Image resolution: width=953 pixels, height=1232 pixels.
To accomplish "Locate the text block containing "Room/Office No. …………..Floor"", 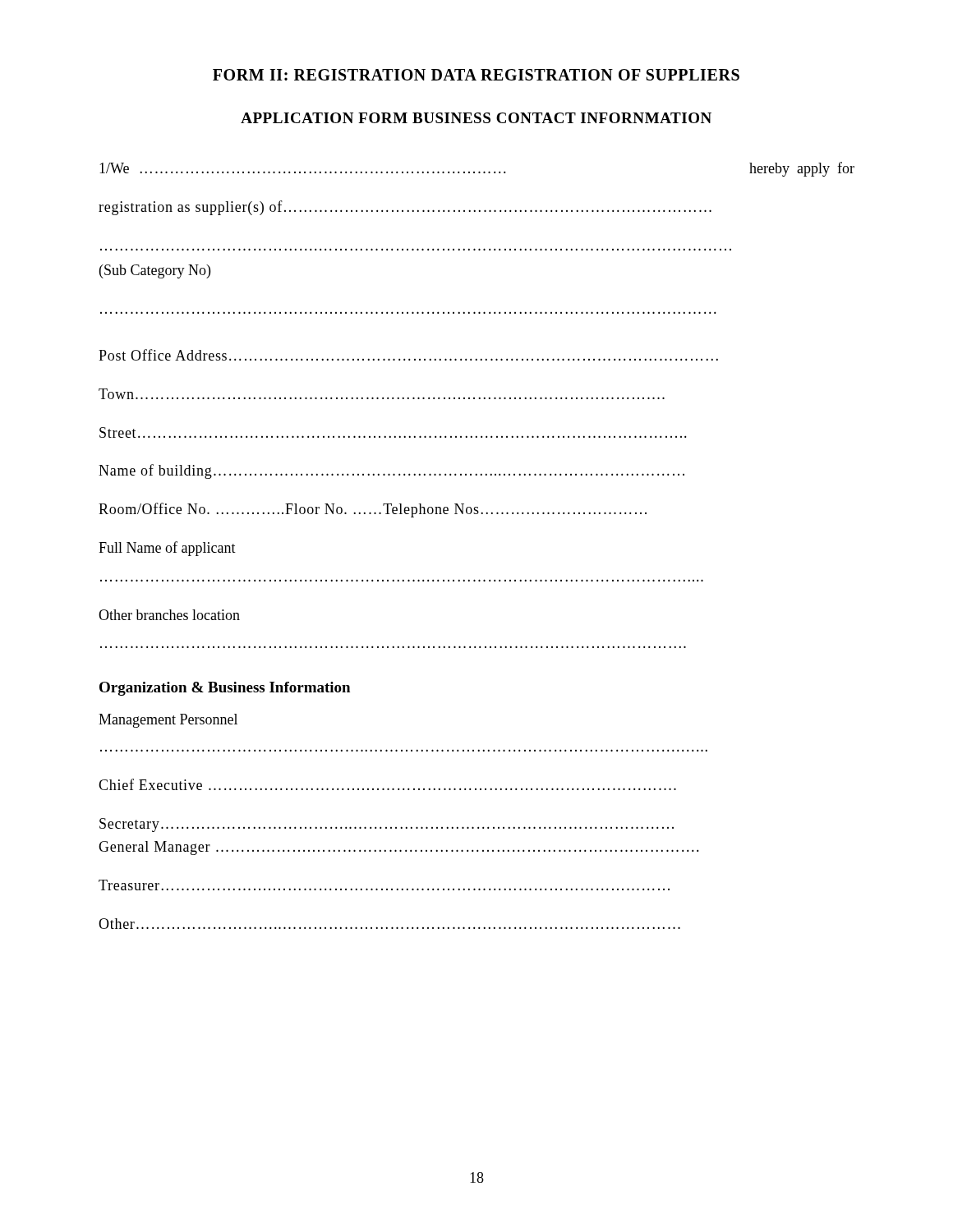I will tap(374, 509).
